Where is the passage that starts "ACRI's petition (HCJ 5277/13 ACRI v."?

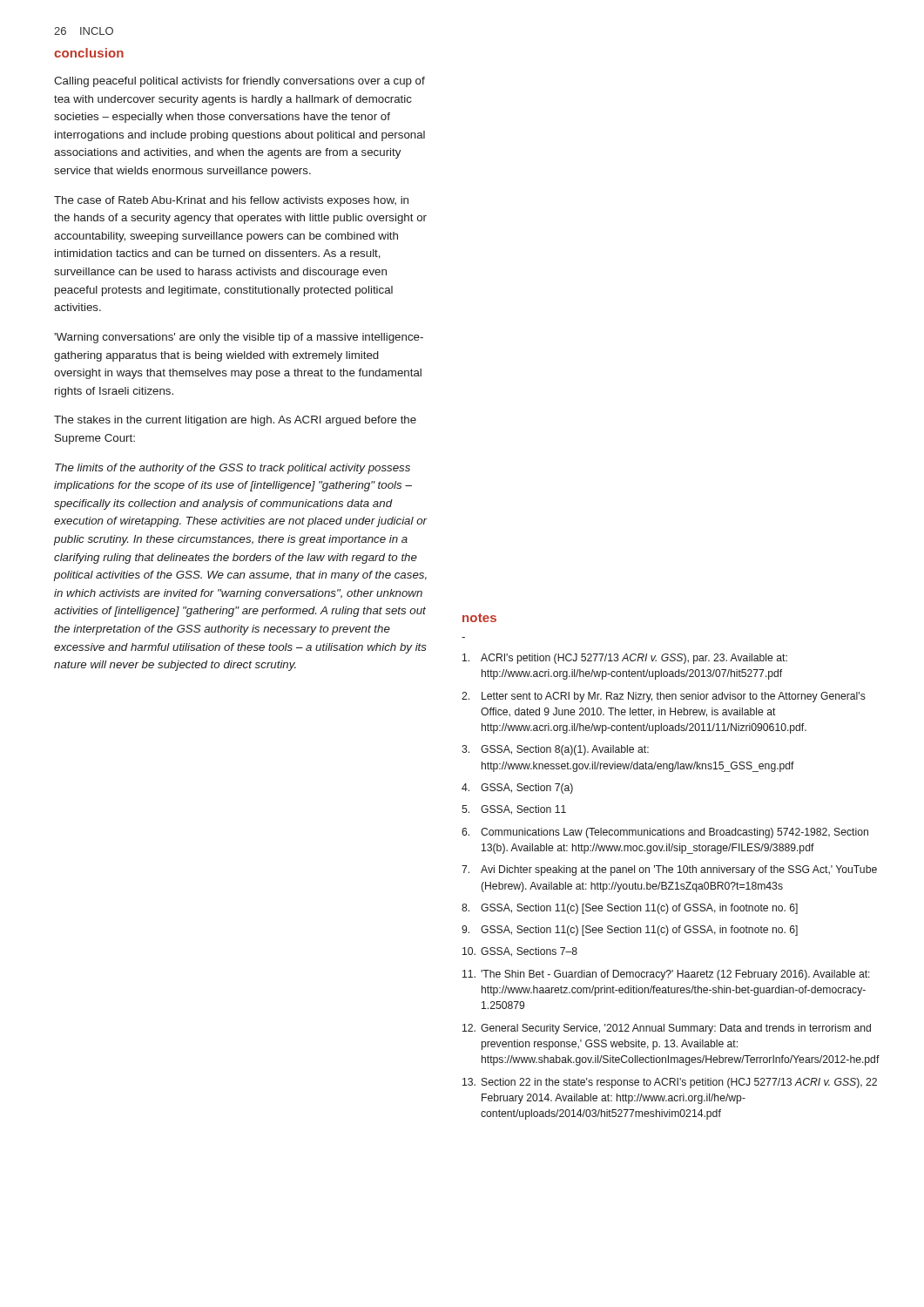(625, 665)
